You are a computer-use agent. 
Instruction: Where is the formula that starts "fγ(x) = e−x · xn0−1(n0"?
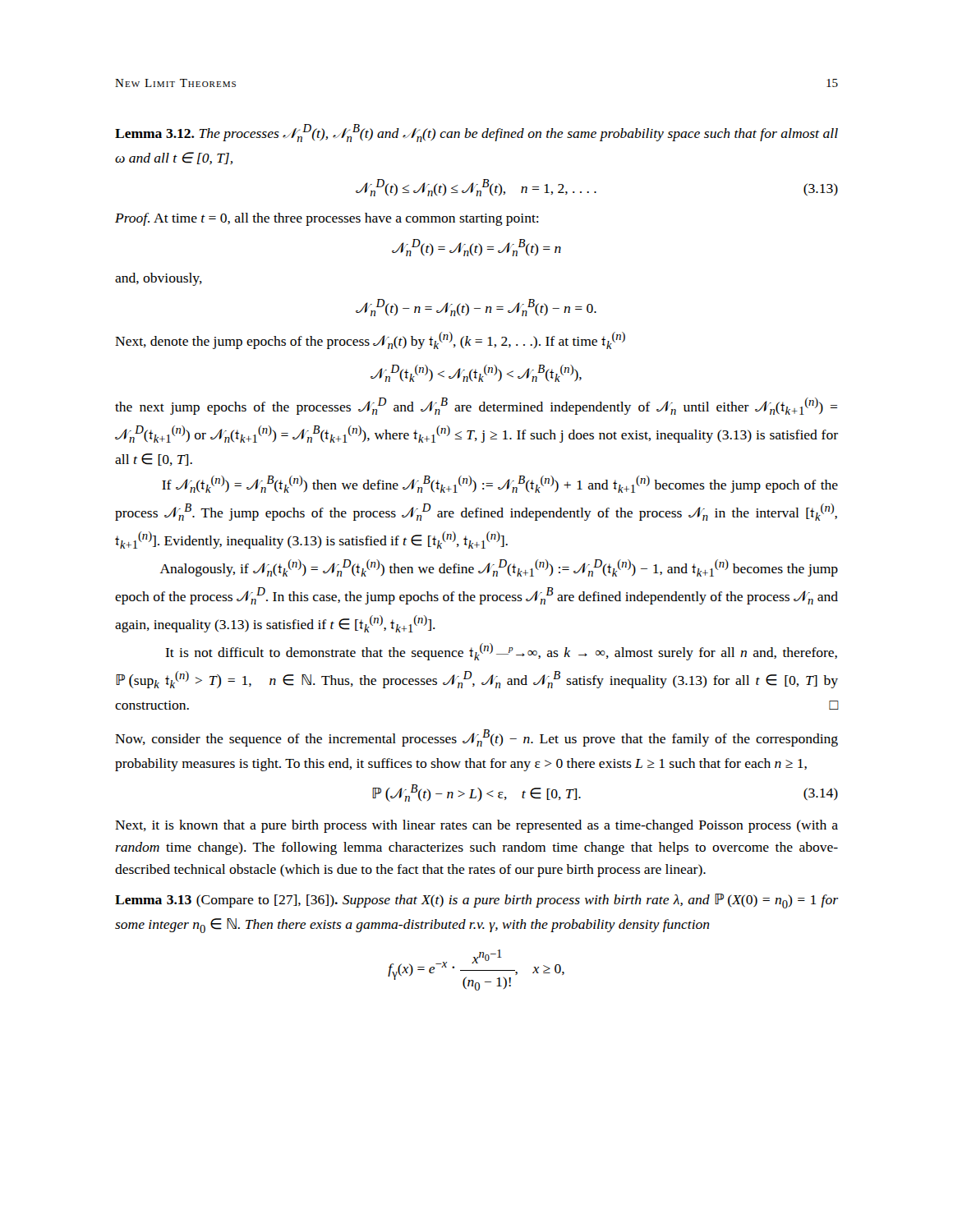(476, 970)
